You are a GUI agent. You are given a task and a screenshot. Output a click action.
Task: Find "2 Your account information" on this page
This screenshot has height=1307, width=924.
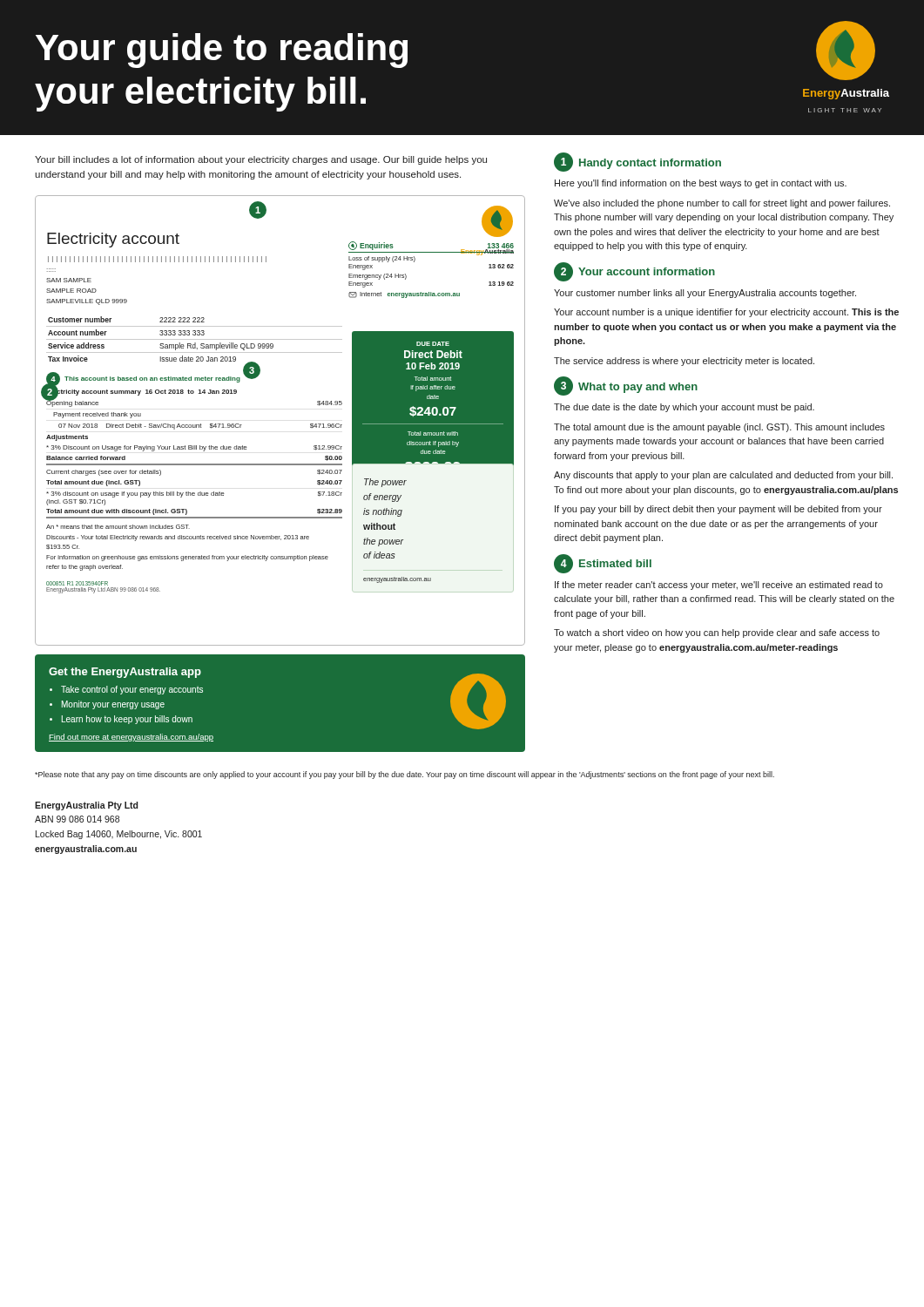coord(635,272)
